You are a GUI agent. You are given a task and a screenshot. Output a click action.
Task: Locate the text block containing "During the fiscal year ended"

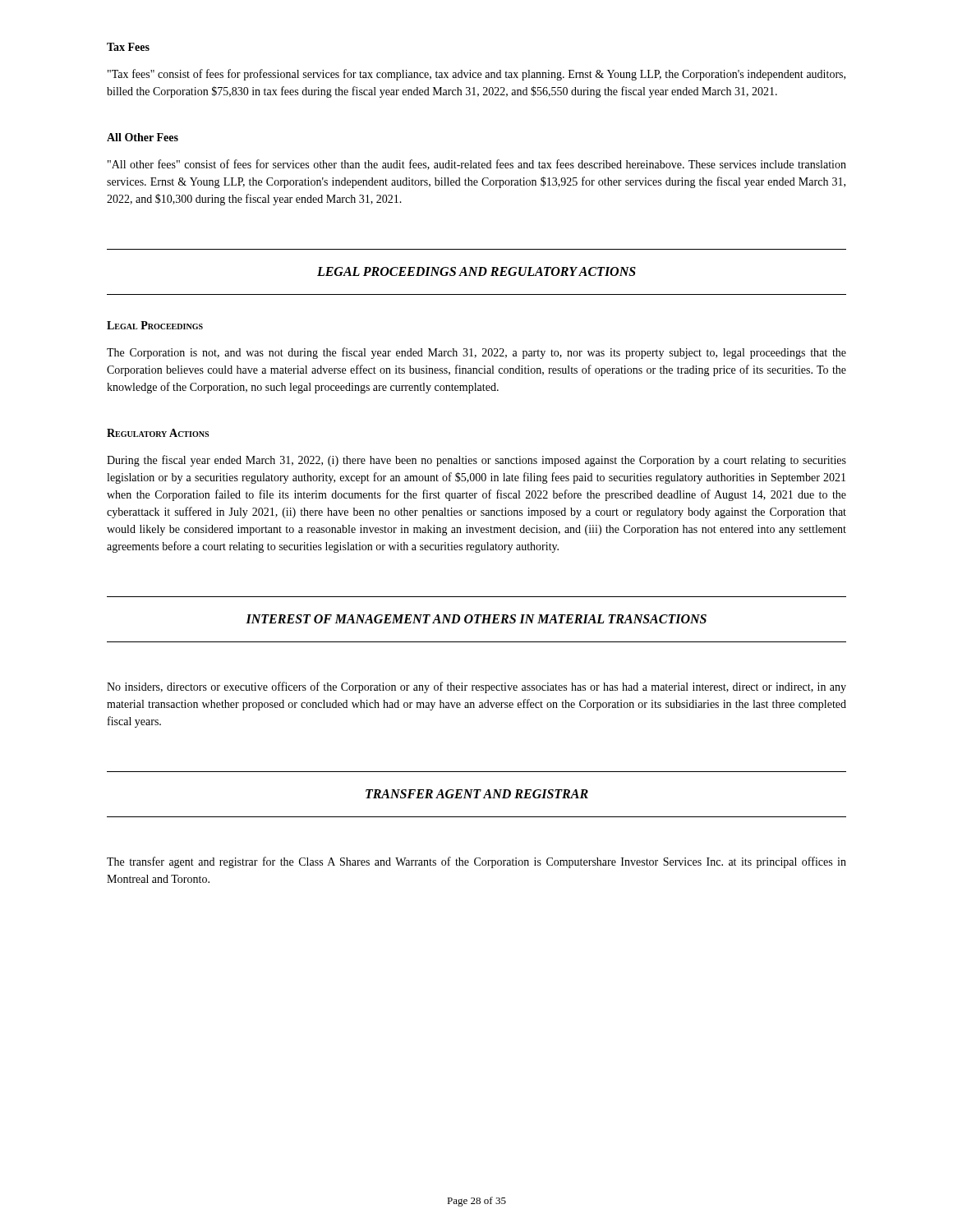(476, 504)
